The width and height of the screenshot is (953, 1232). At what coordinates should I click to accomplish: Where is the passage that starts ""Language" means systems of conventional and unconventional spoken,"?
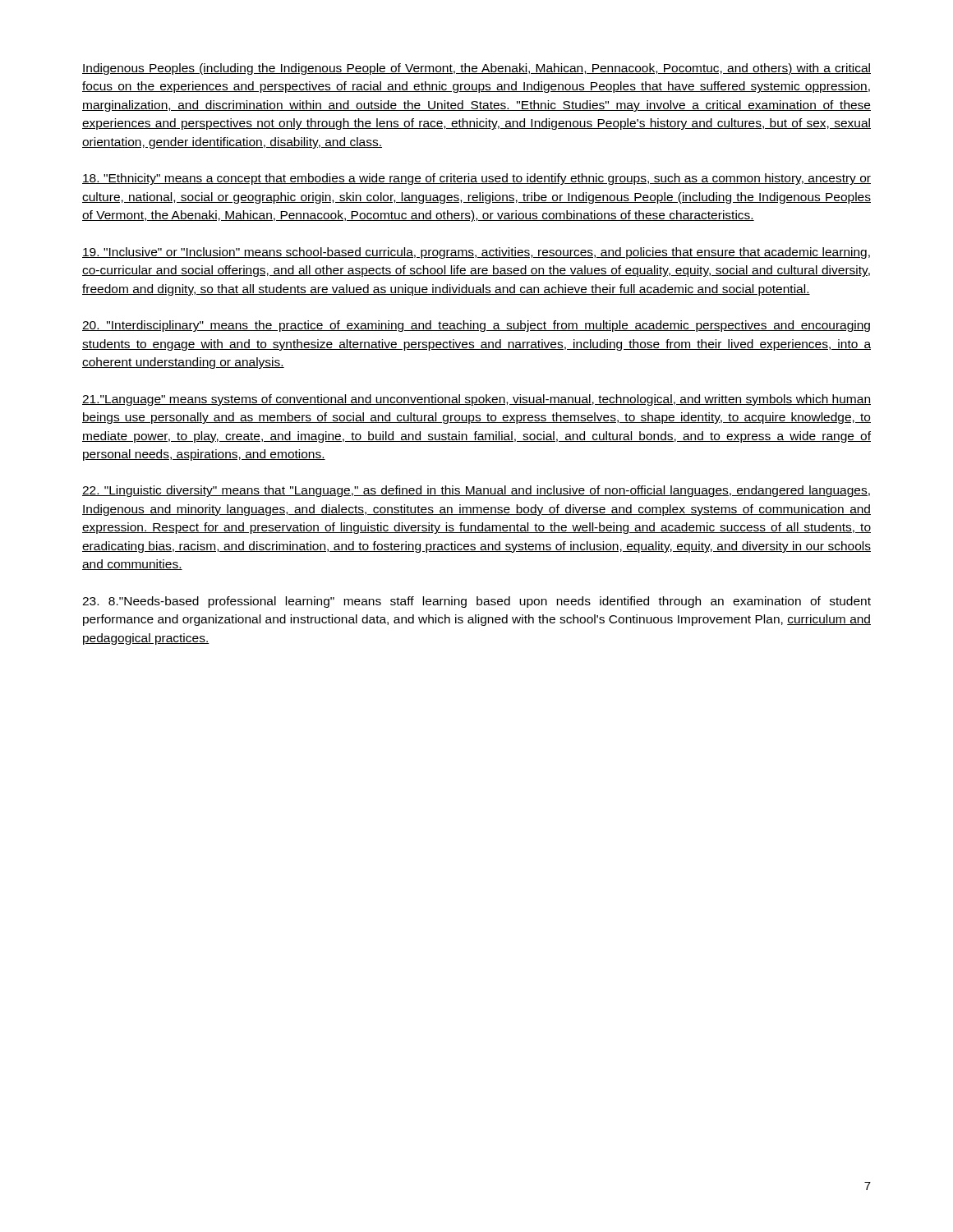pos(476,426)
